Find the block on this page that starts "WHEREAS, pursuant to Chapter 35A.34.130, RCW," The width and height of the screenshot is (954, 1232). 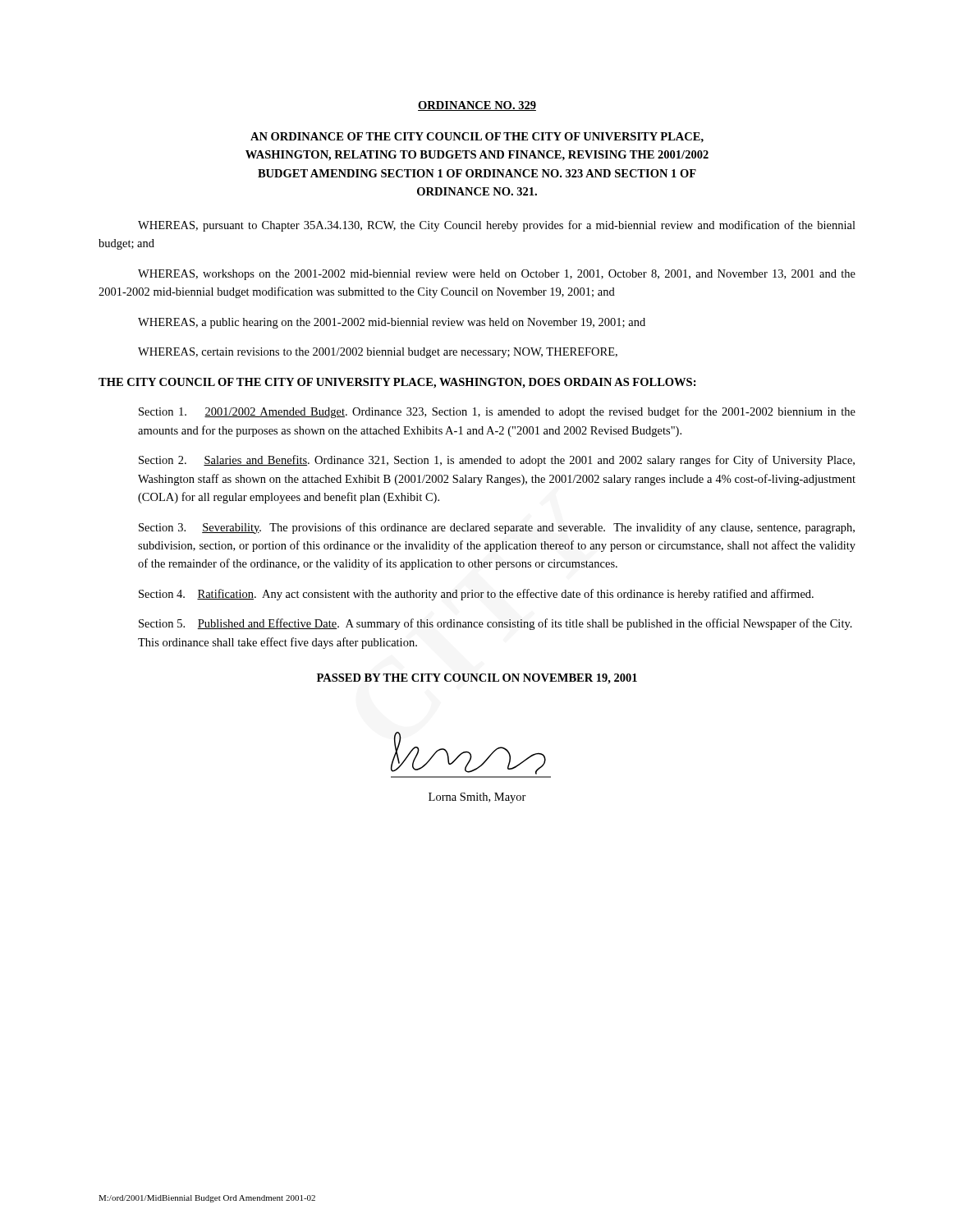pos(477,234)
